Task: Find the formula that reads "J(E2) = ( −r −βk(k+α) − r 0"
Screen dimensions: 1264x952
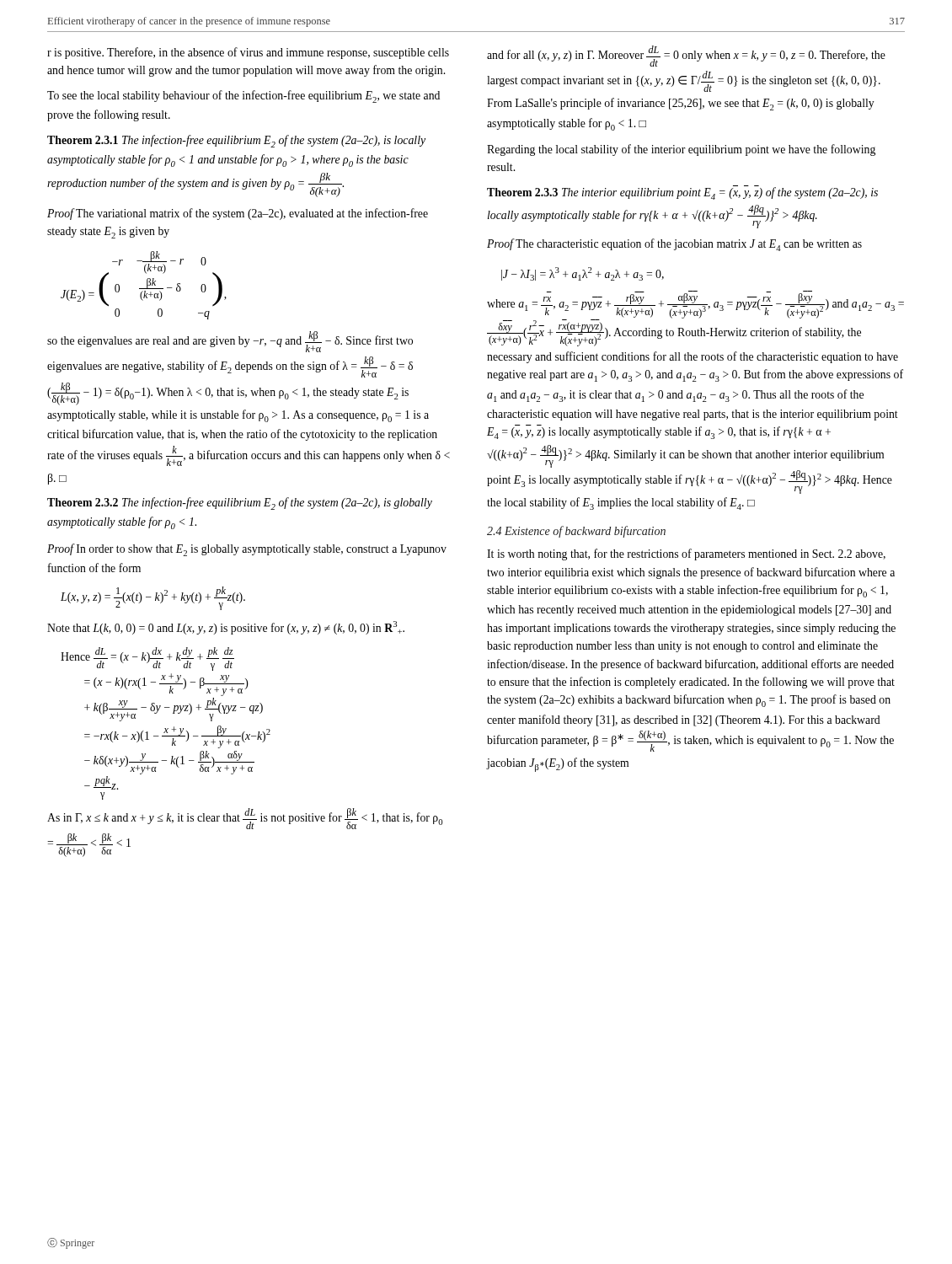Action: (144, 286)
